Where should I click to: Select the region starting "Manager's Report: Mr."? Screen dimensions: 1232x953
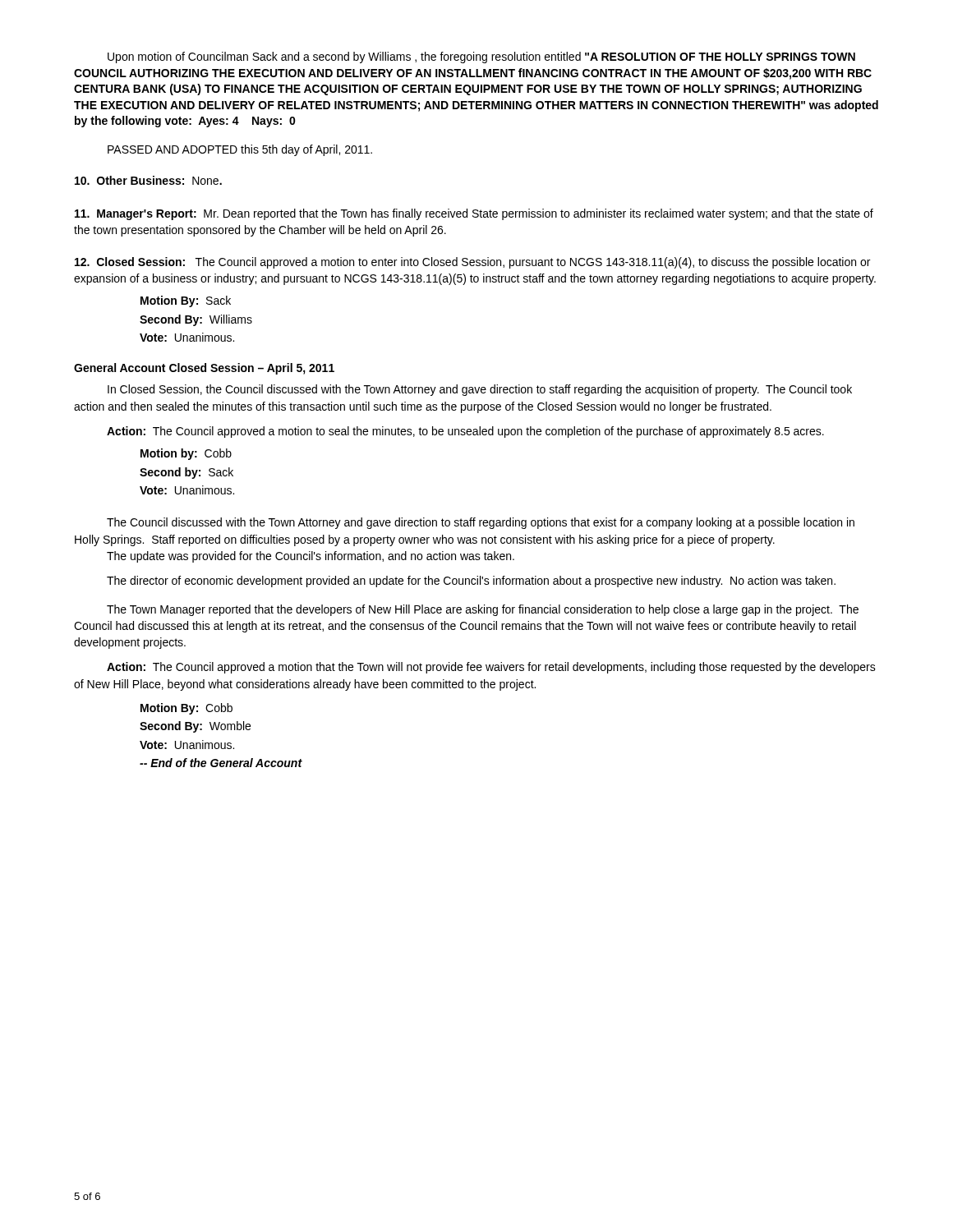click(473, 222)
